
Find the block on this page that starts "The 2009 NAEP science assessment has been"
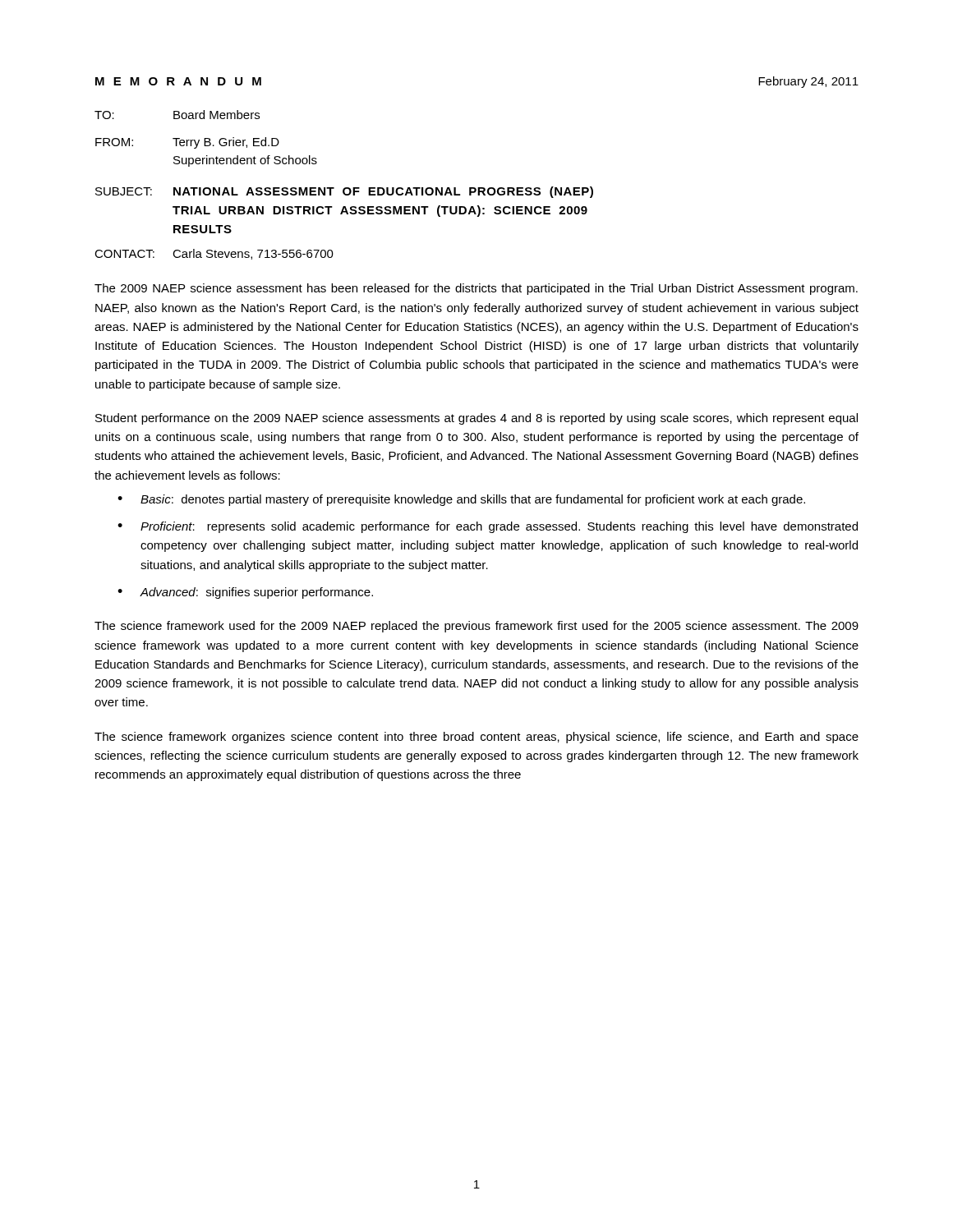[x=476, y=336]
